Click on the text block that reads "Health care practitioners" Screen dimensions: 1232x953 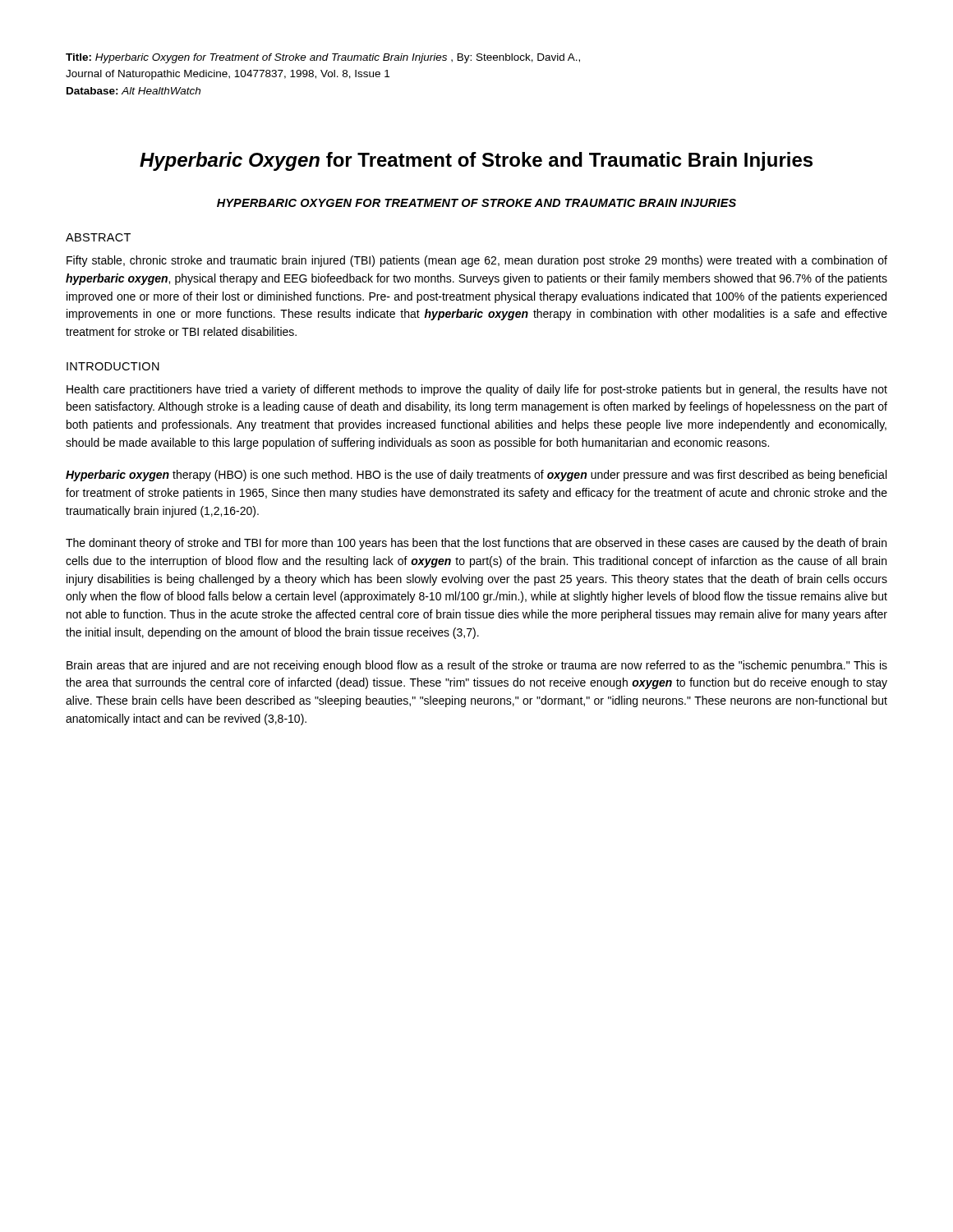pyautogui.click(x=476, y=416)
